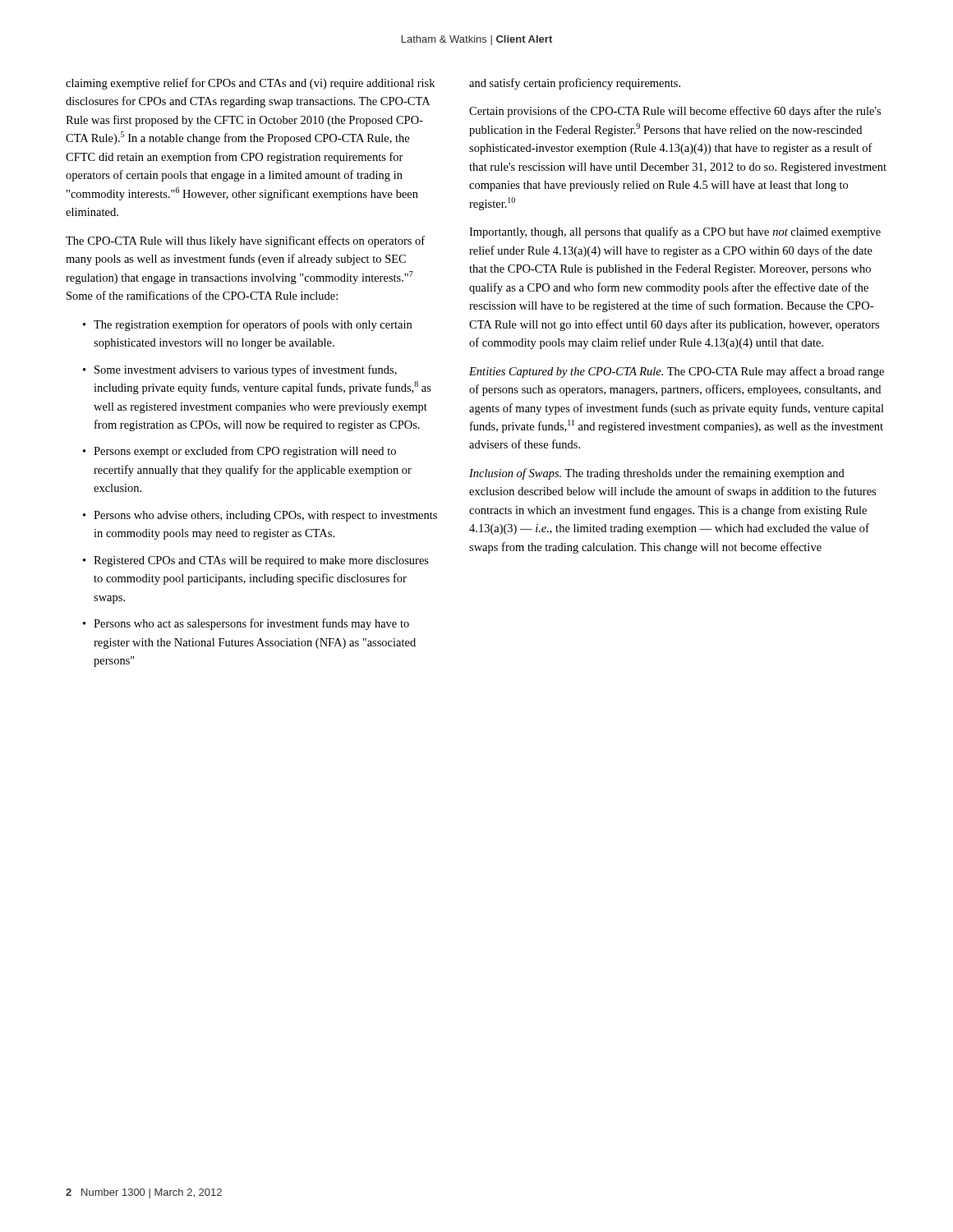Click on the block starting "Importantly, though, all persons that qualify as a"

[x=678, y=287]
